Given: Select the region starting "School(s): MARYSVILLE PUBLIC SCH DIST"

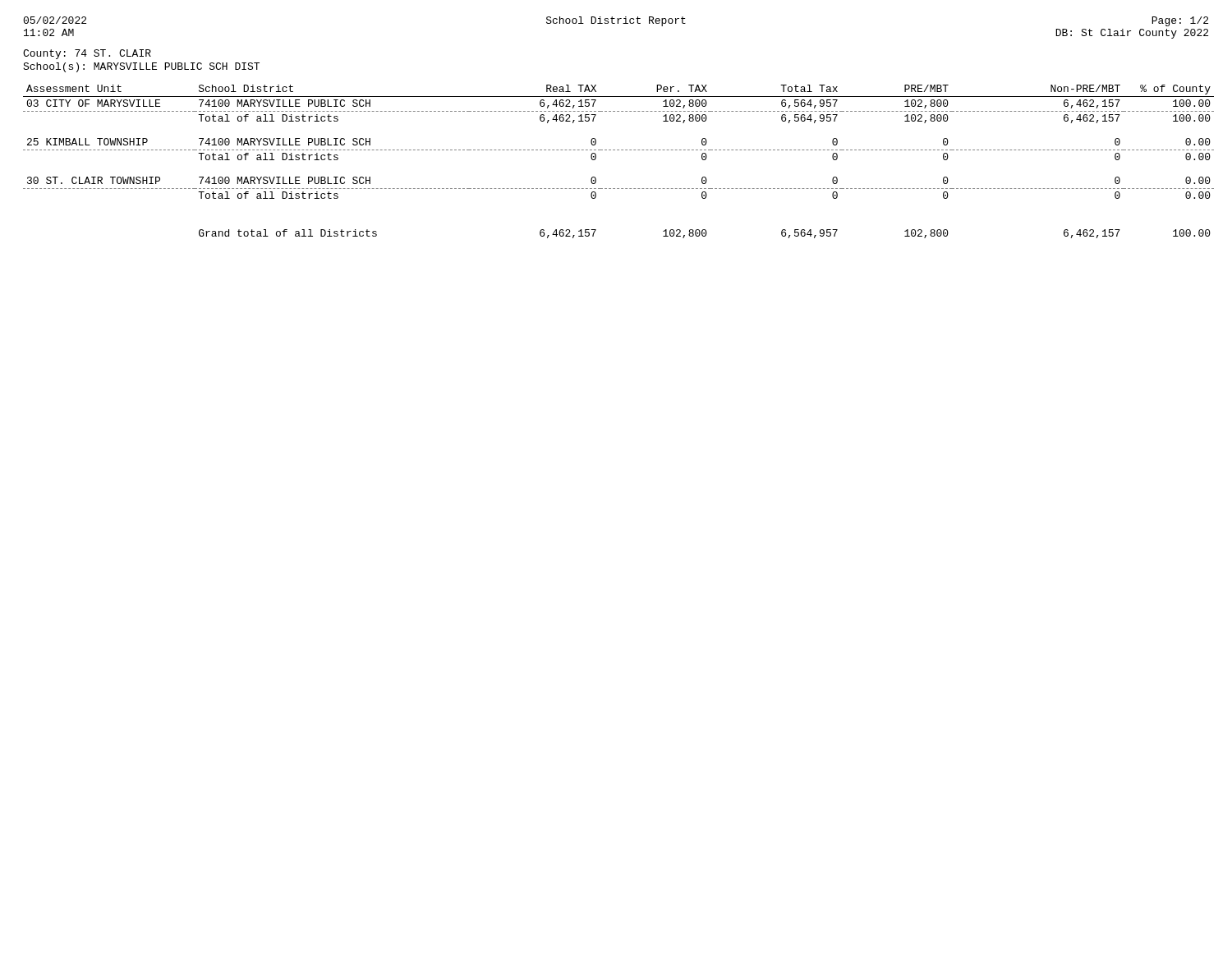Looking at the screenshot, I should point(142,67).
